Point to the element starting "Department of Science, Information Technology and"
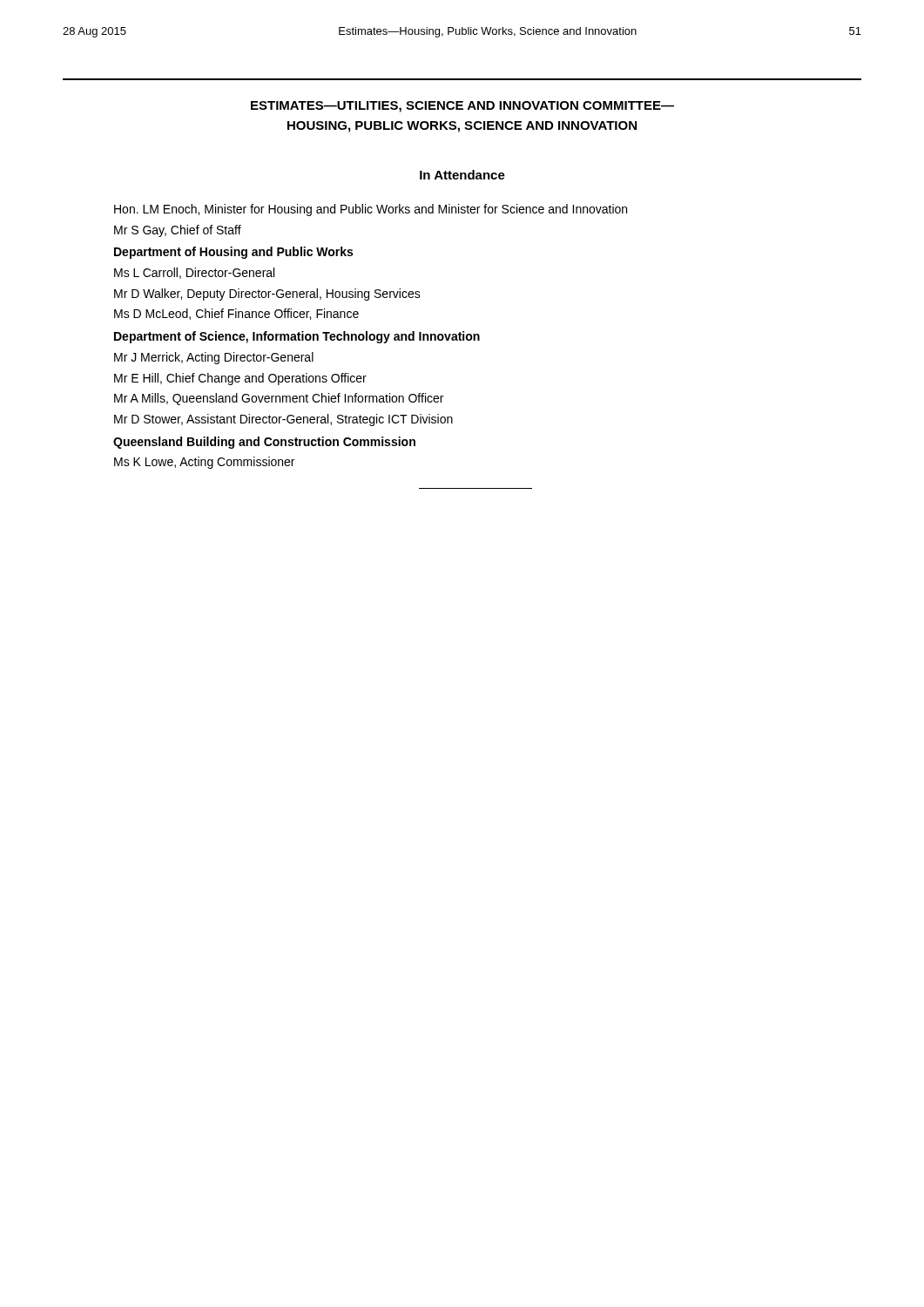The height and width of the screenshot is (1307, 924). coord(475,337)
